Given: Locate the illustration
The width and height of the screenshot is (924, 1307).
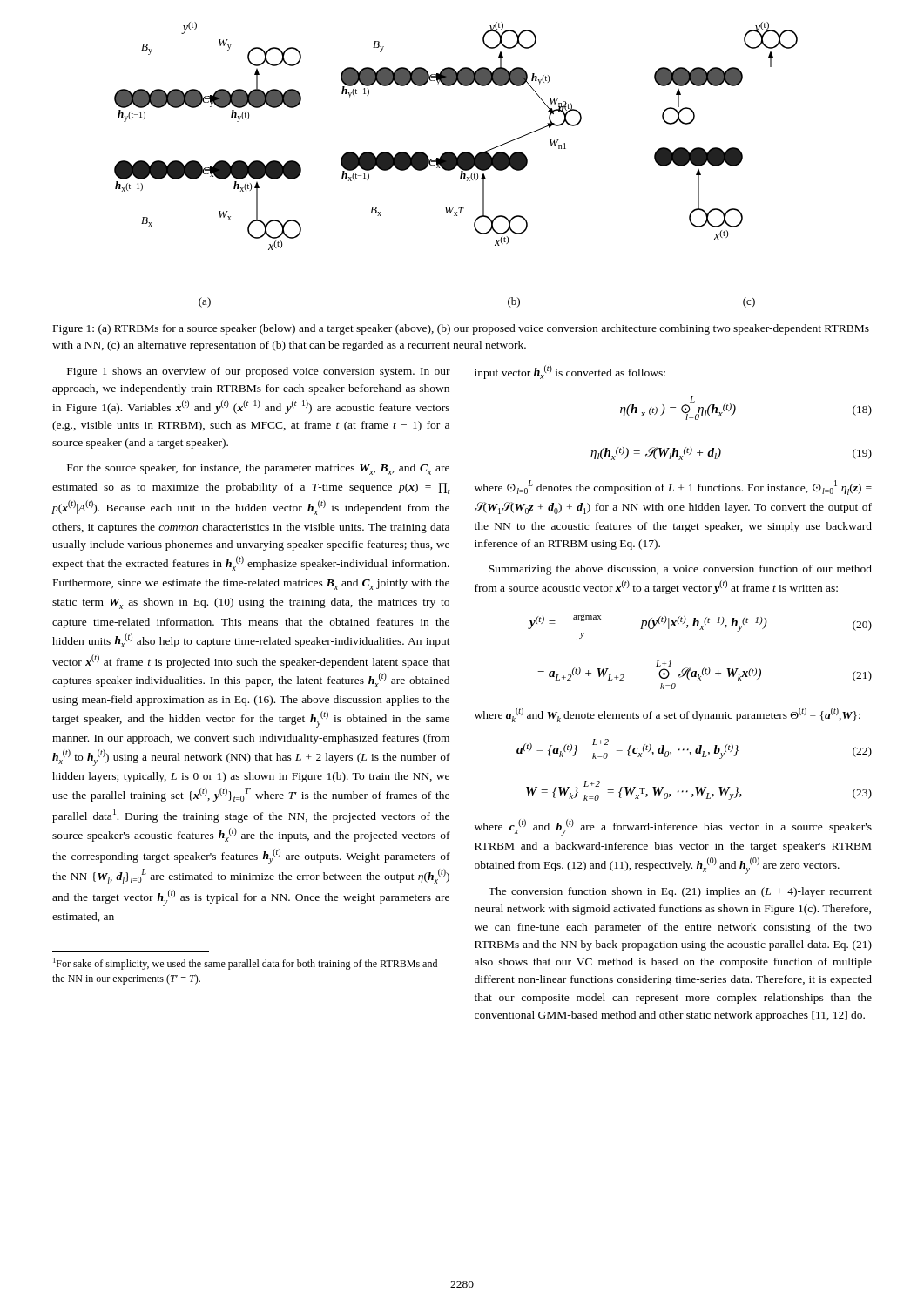Looking at the screenshot, I should (x=462, y=166).
